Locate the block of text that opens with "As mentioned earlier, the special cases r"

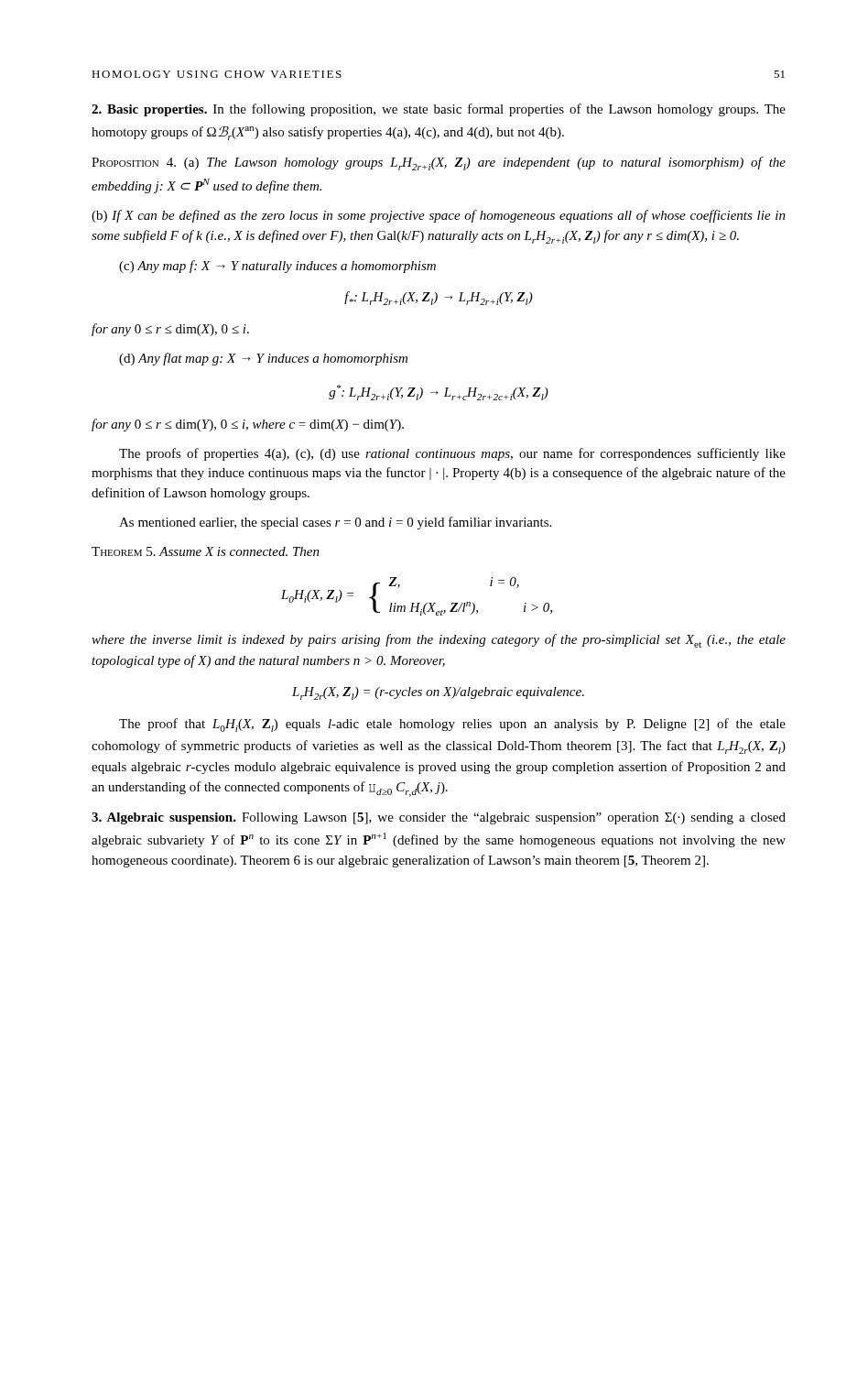[439, 523]
